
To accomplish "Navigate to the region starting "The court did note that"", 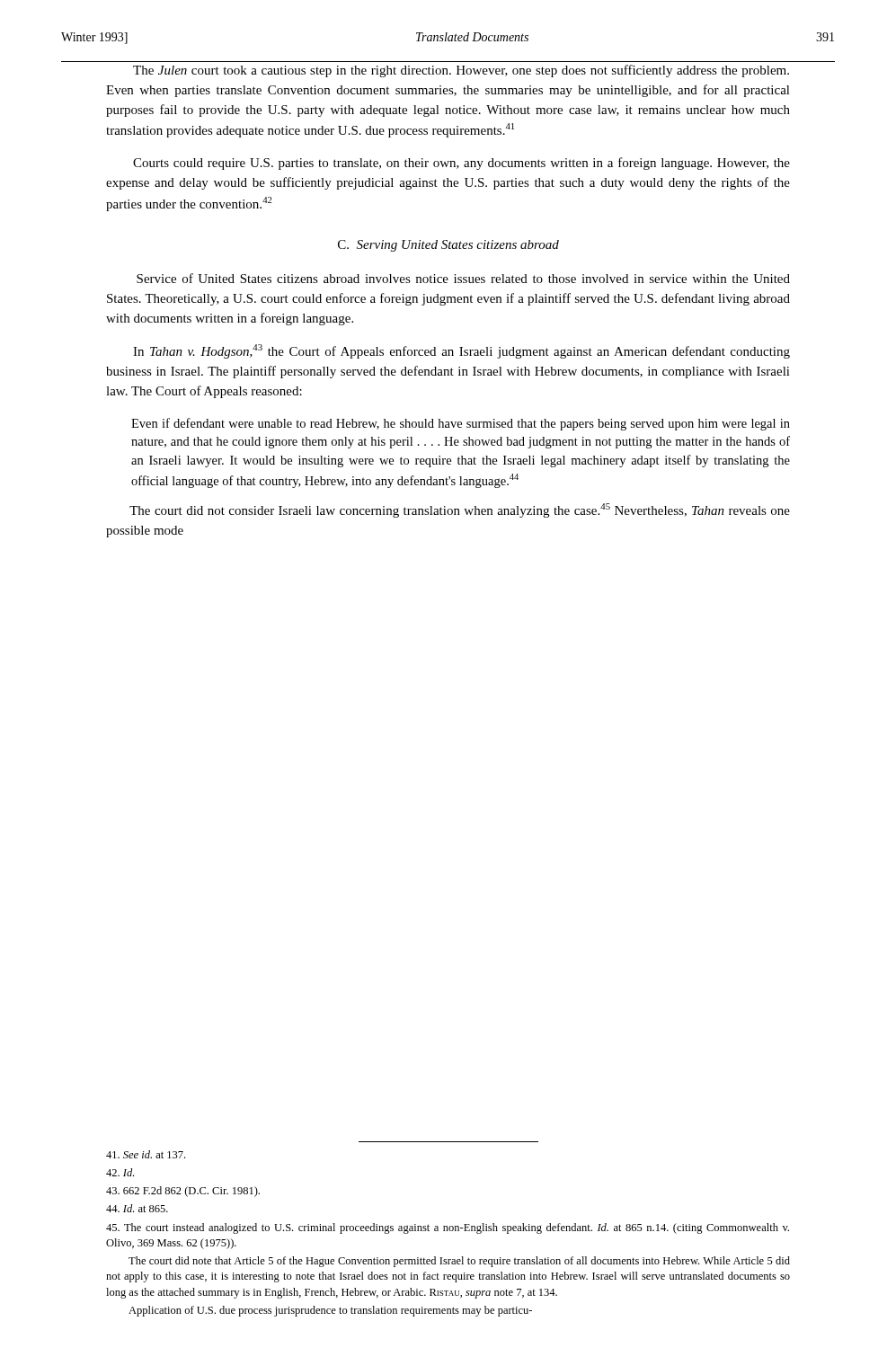I will point(448,1276).
